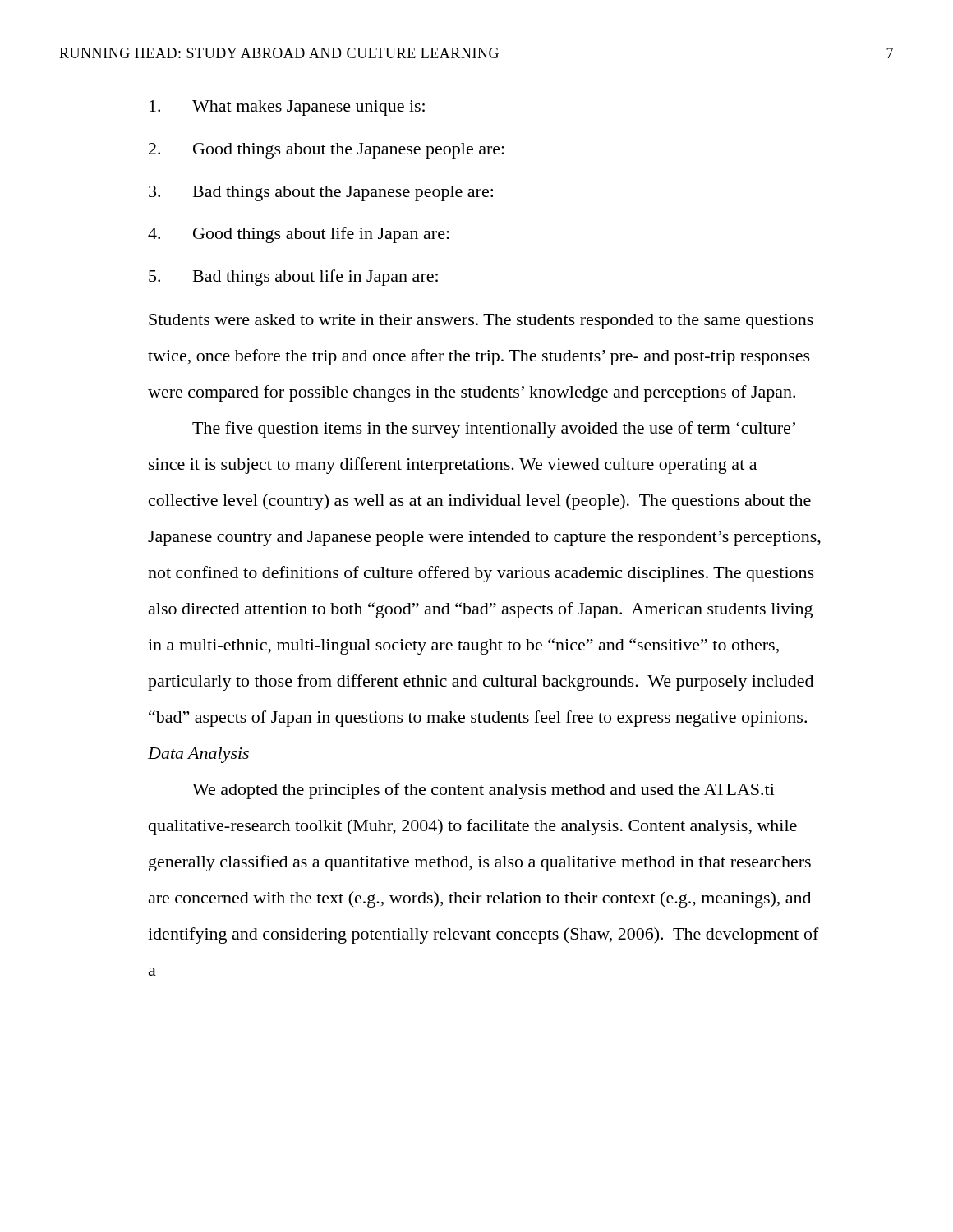Find "3. Bad things about the Japanese people are:" on this page

tap(486, 191)
